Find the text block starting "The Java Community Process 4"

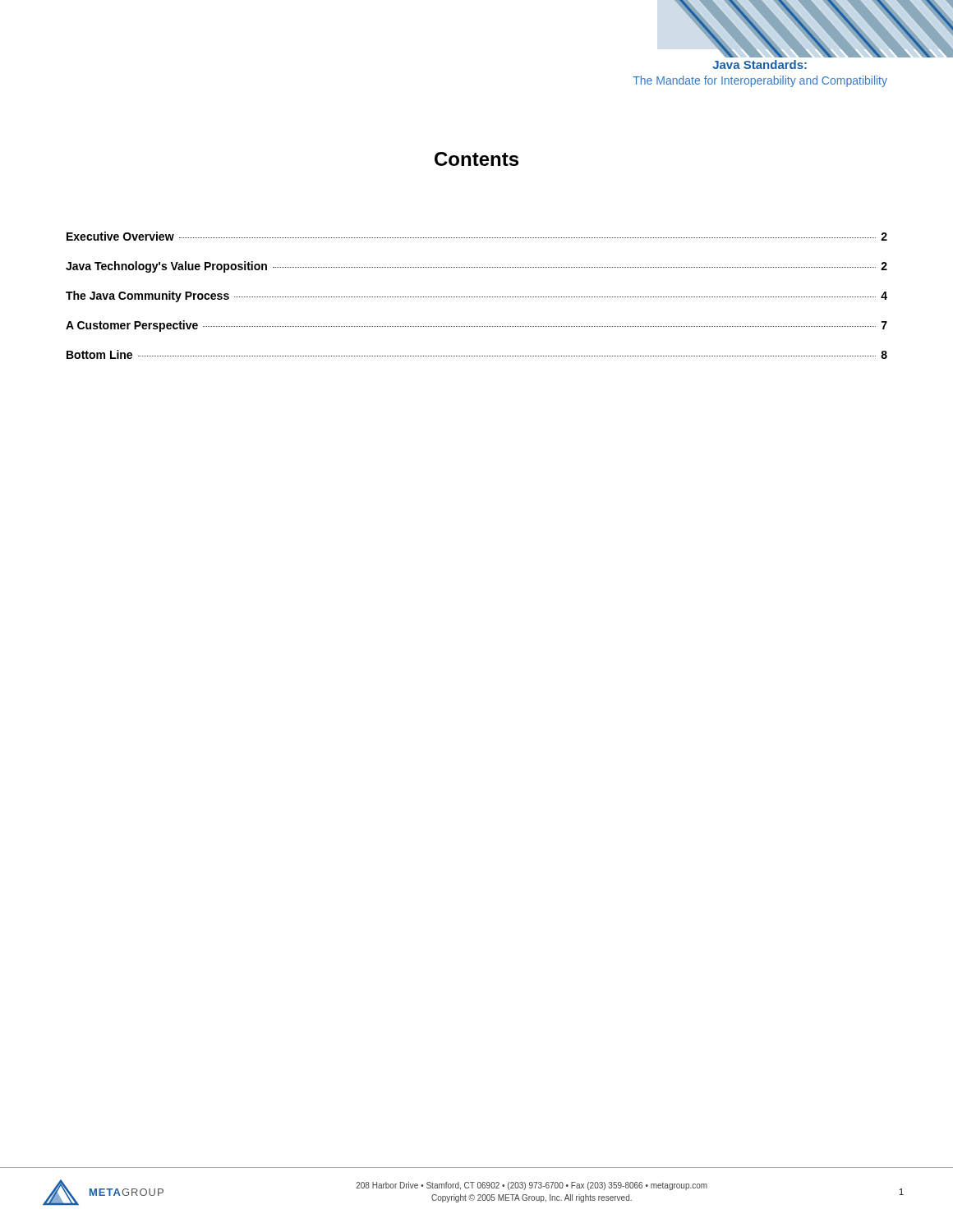(x=476, y=296)
